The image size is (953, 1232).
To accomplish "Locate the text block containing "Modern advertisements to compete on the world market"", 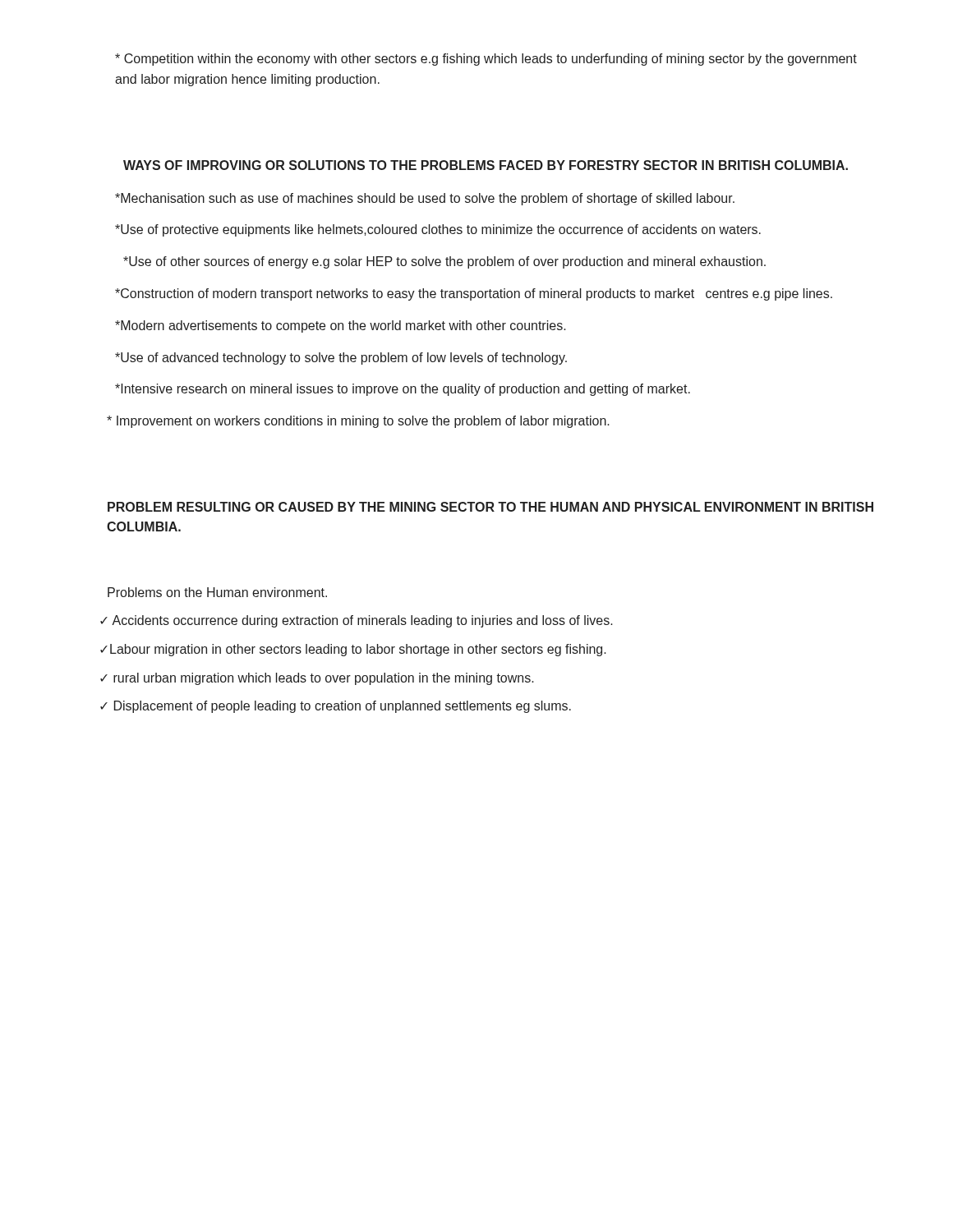I will [x=341, y=325].
